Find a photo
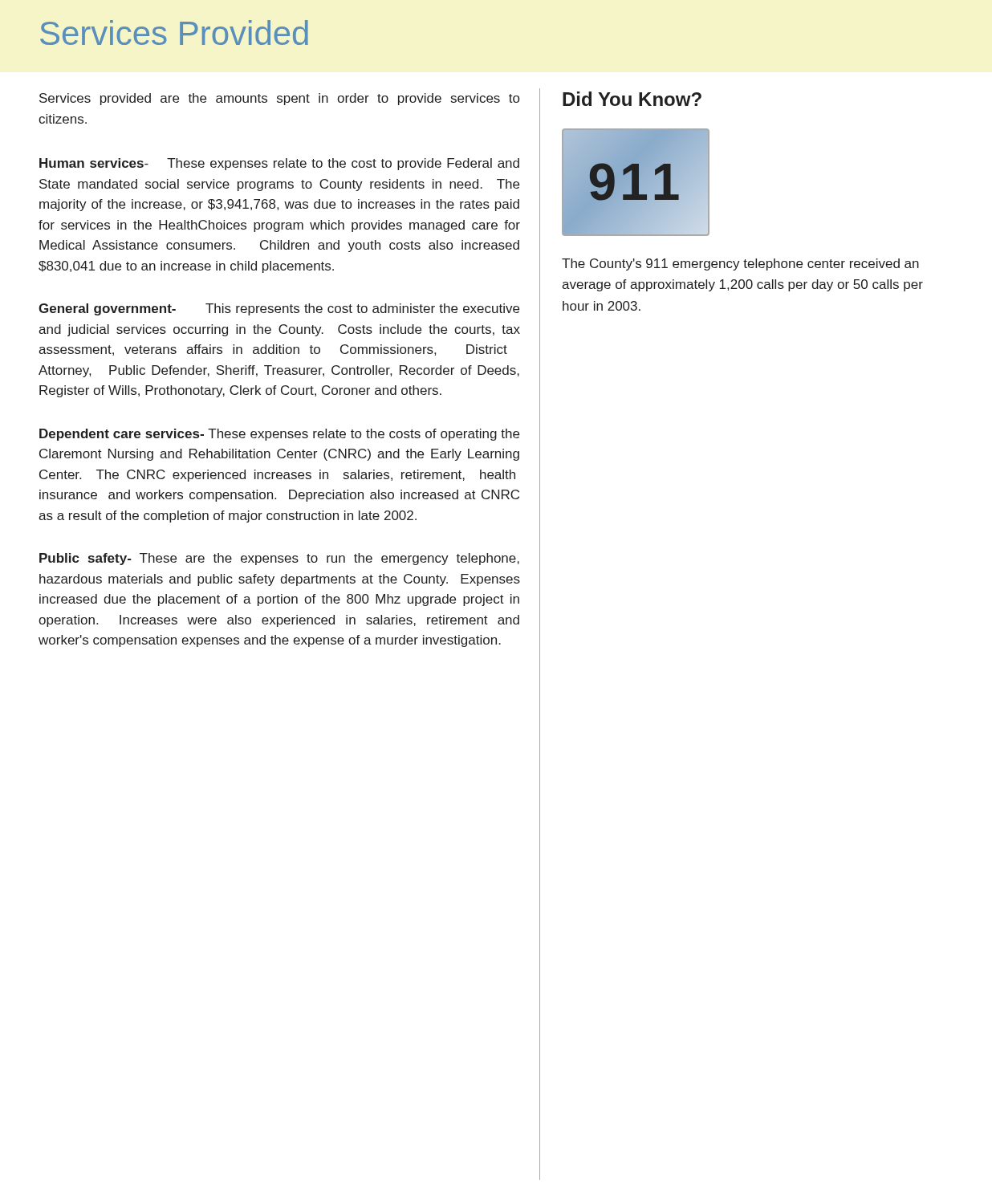This screenshot has width=992, height=1204. 758,182
